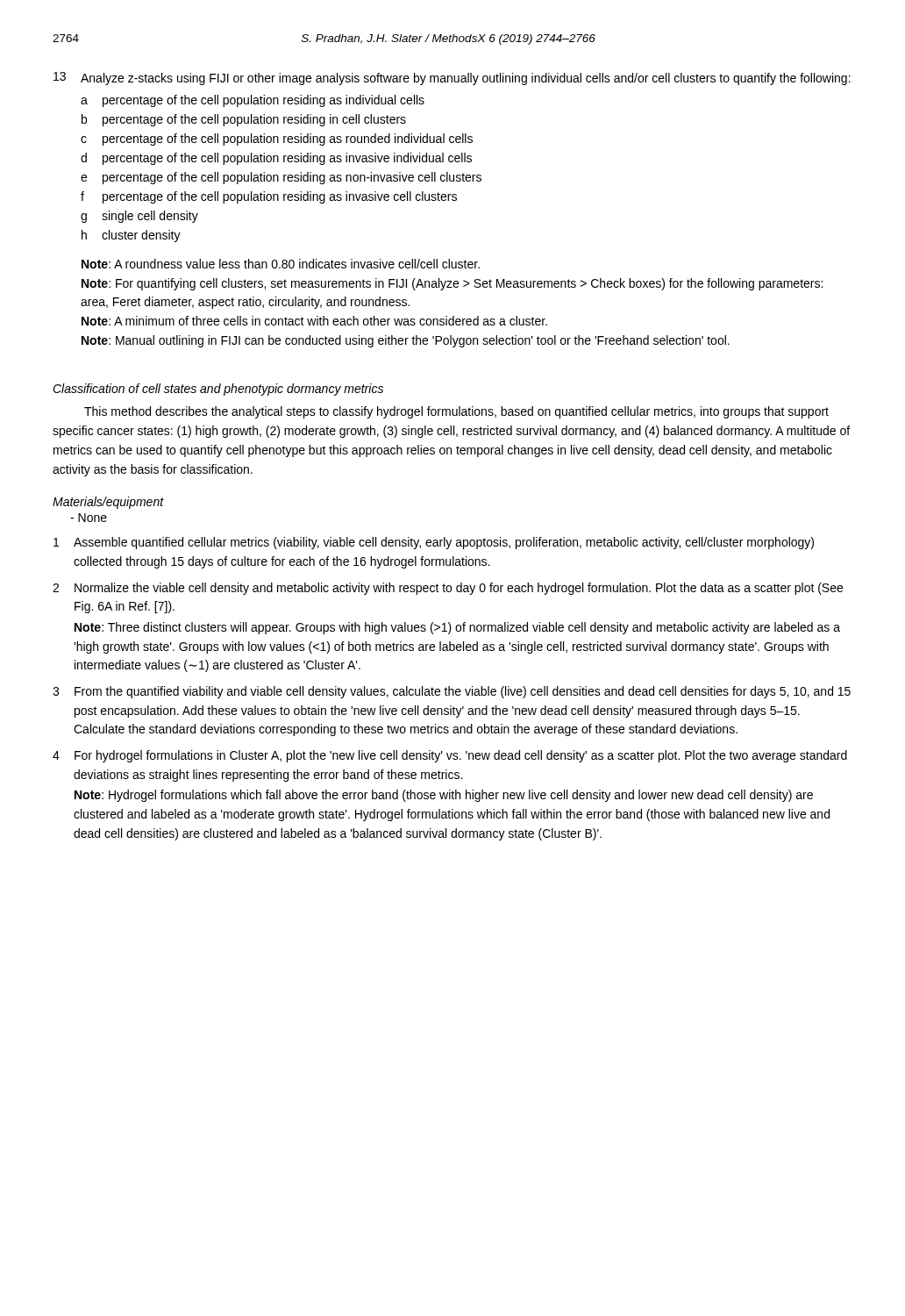Point to the passage starting "2 Normalize the viable"
This screenshot has height=1316, width=905.
452,627
